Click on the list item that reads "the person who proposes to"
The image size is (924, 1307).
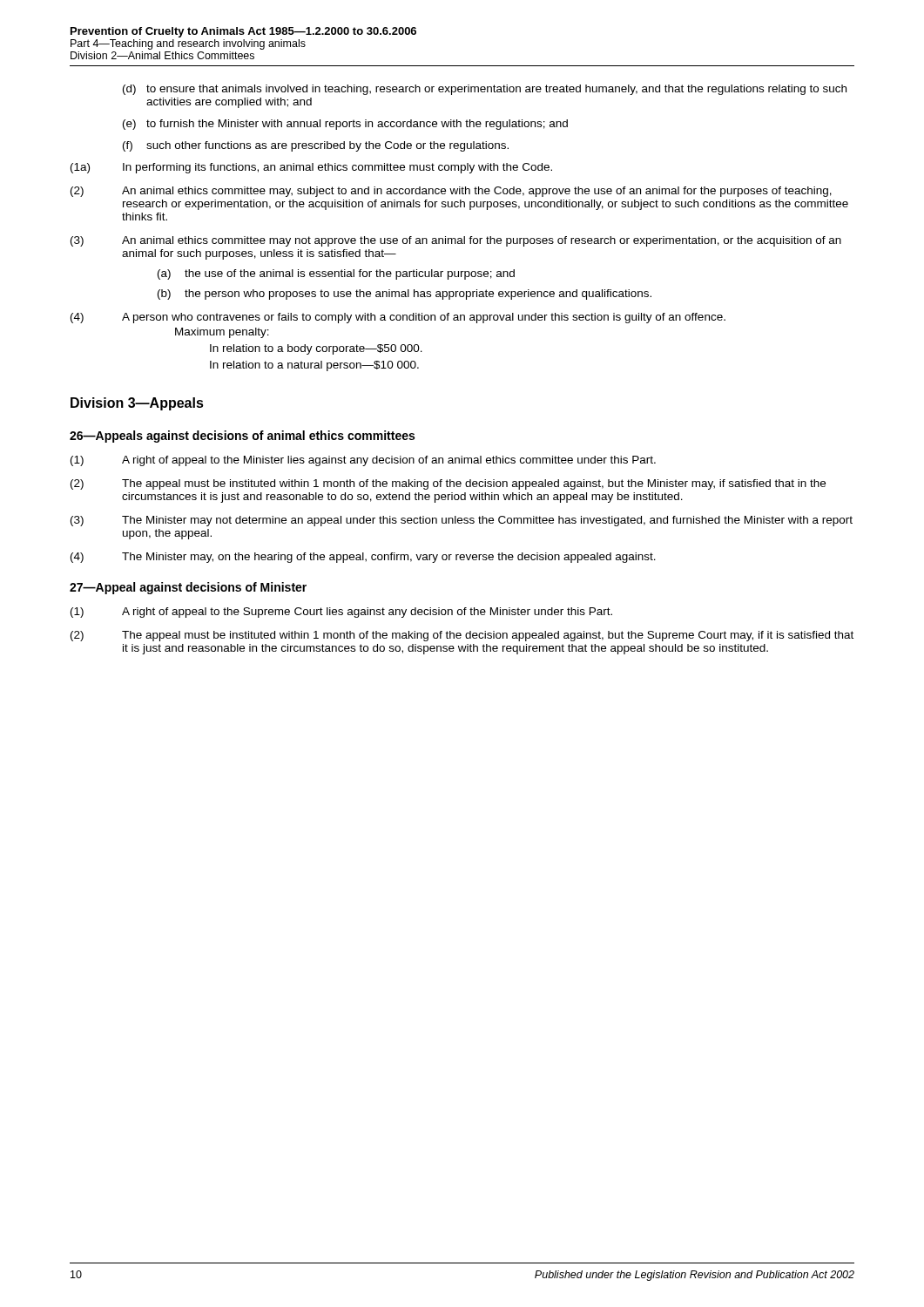click(419, 293)
